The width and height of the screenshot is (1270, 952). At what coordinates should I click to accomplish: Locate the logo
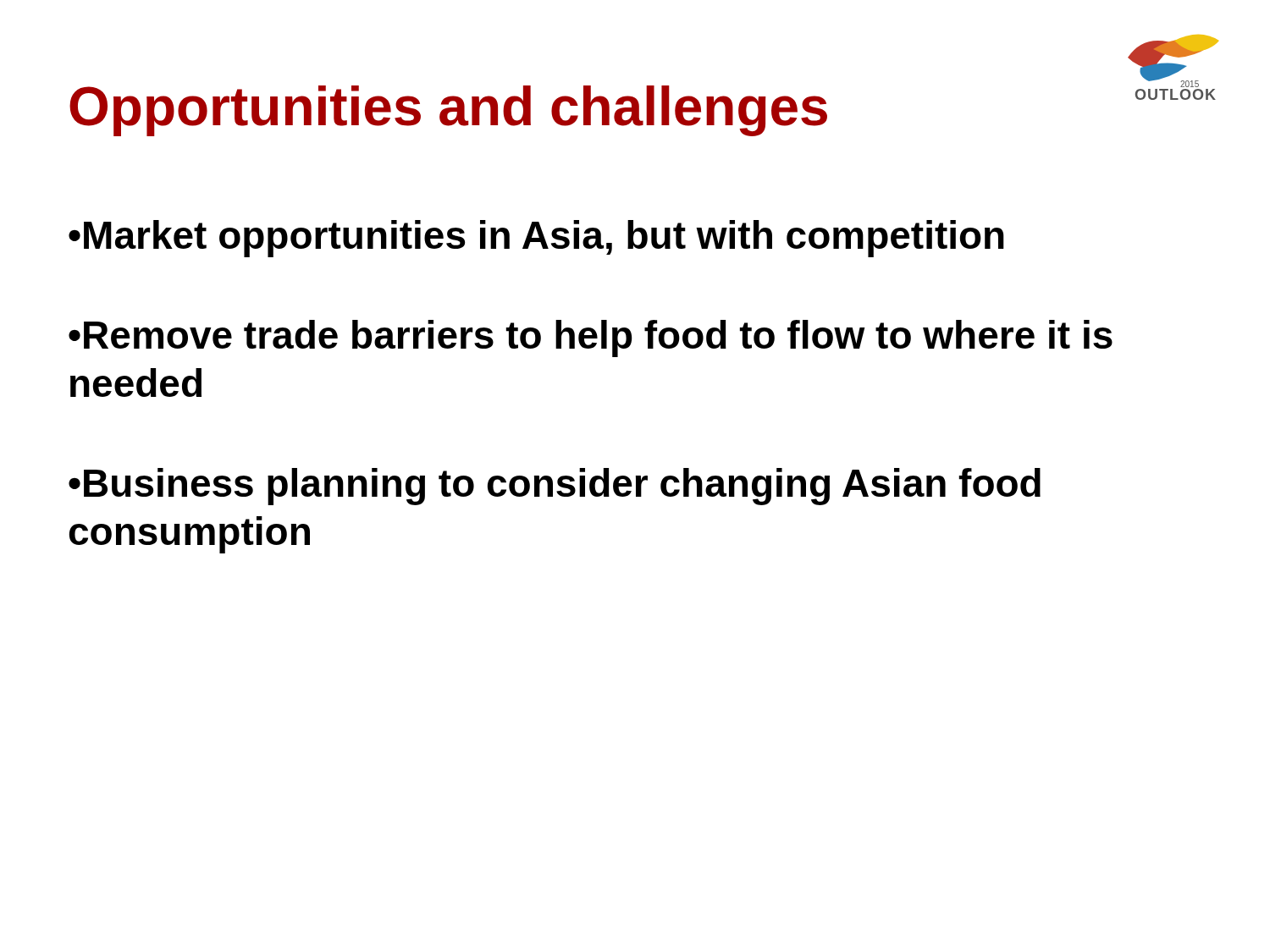coord(1174,72)
